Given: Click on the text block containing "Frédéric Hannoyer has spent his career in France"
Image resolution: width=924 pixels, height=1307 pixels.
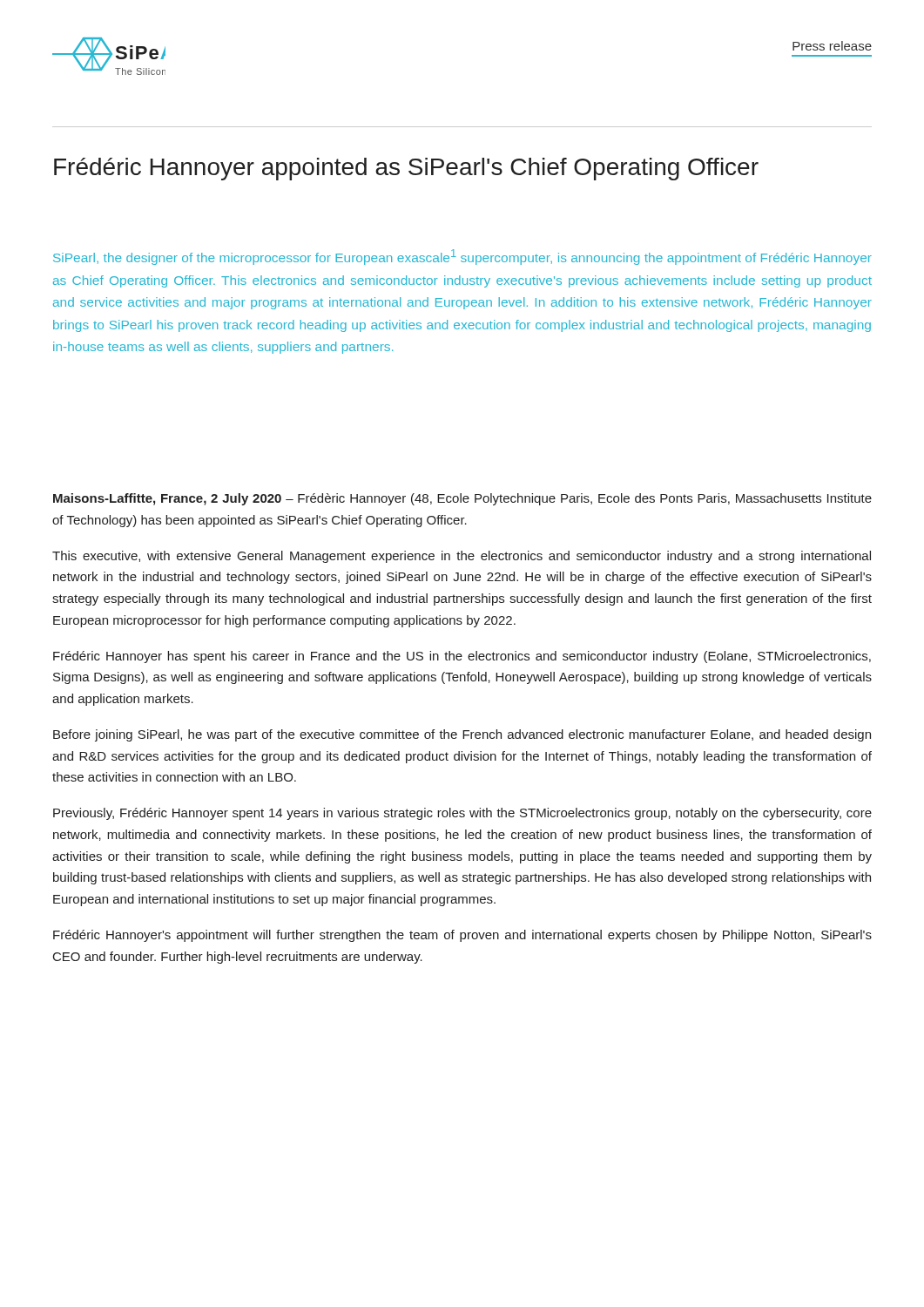Looking at the screenshot, I should pos(462,677).
